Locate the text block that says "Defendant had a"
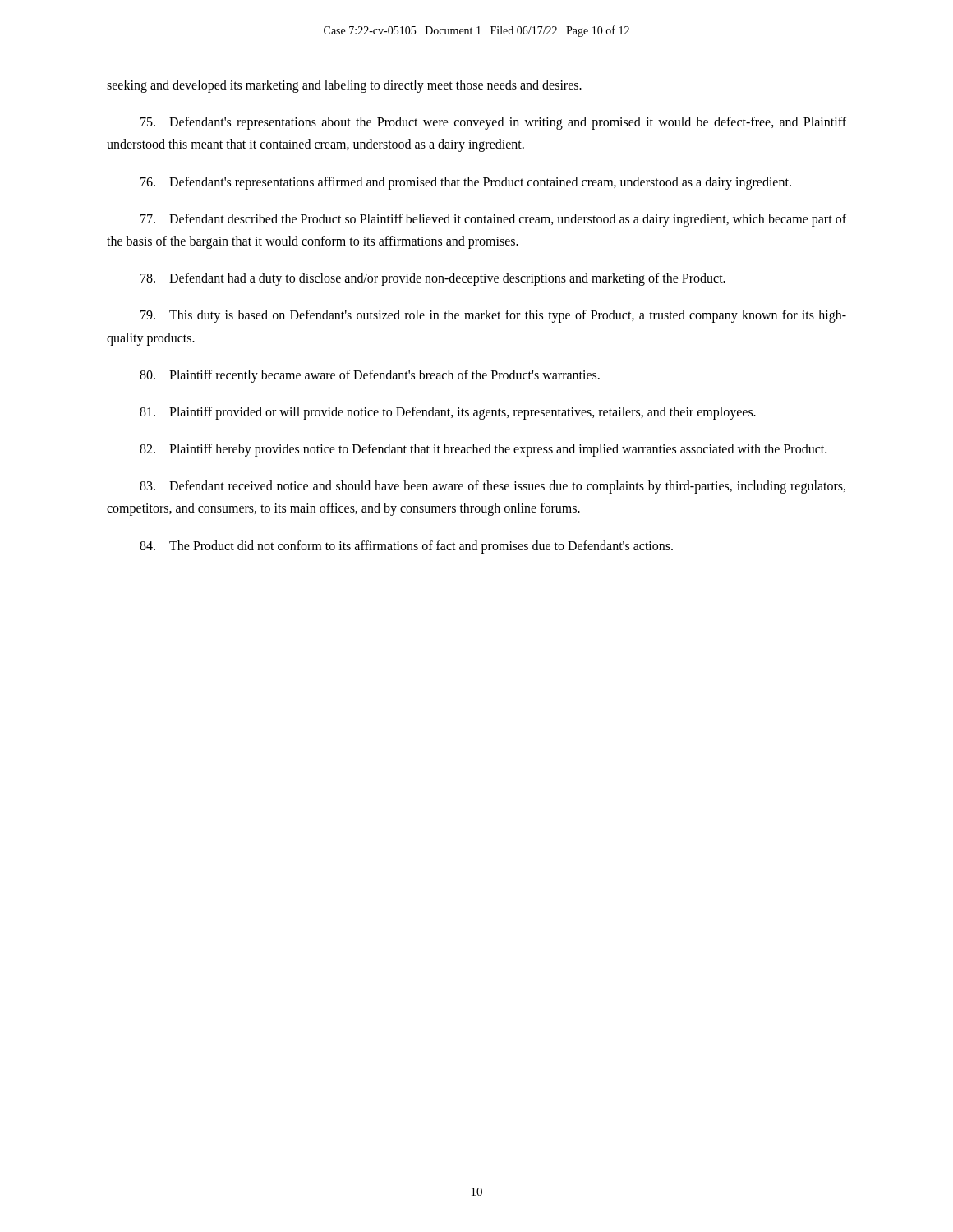This screenshot has height=1232, width=953. [x=416, y=278]
